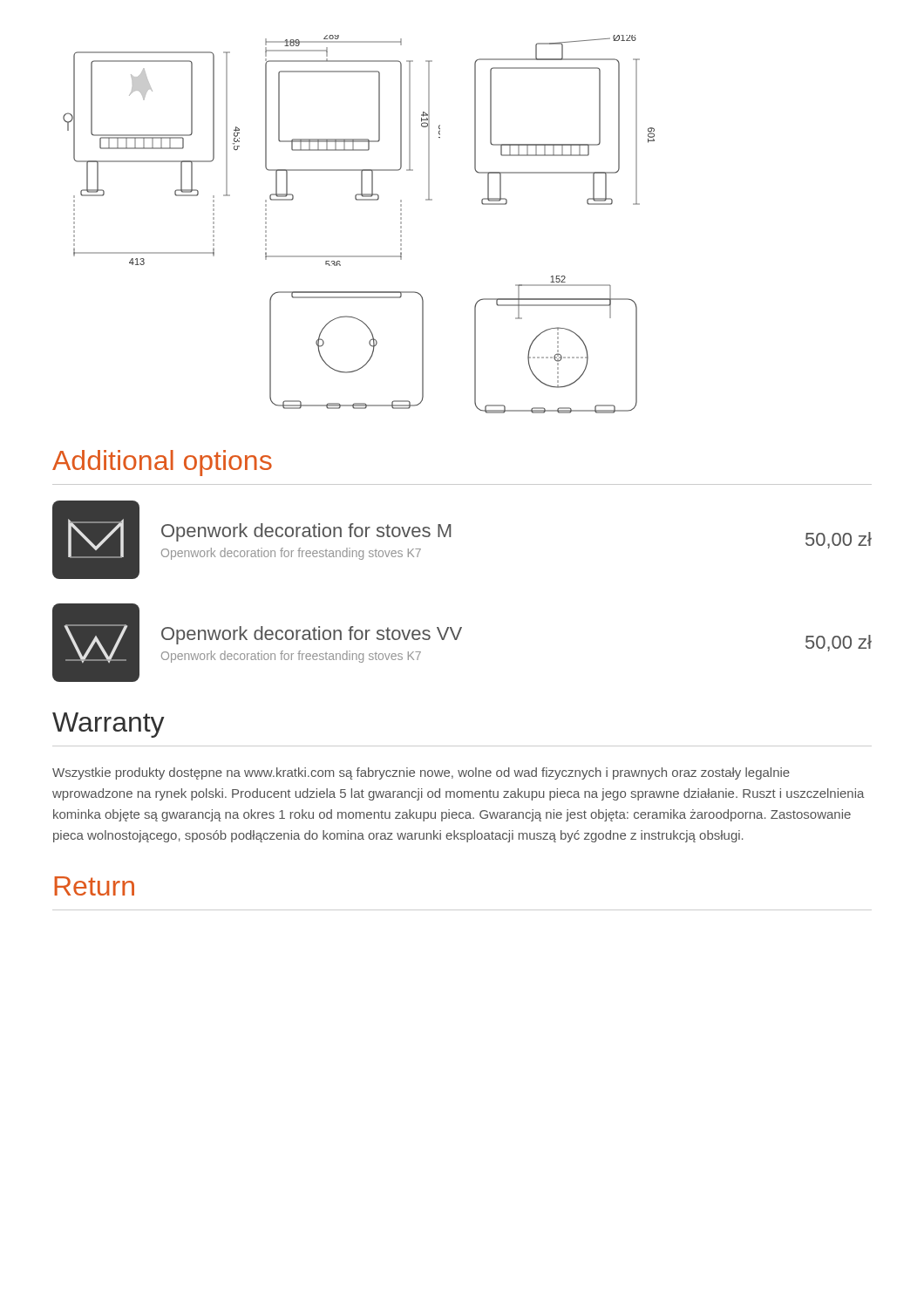Find the section header containing "Additional options"
Viewport: 924px width, 1308px height.
[162, 463]
